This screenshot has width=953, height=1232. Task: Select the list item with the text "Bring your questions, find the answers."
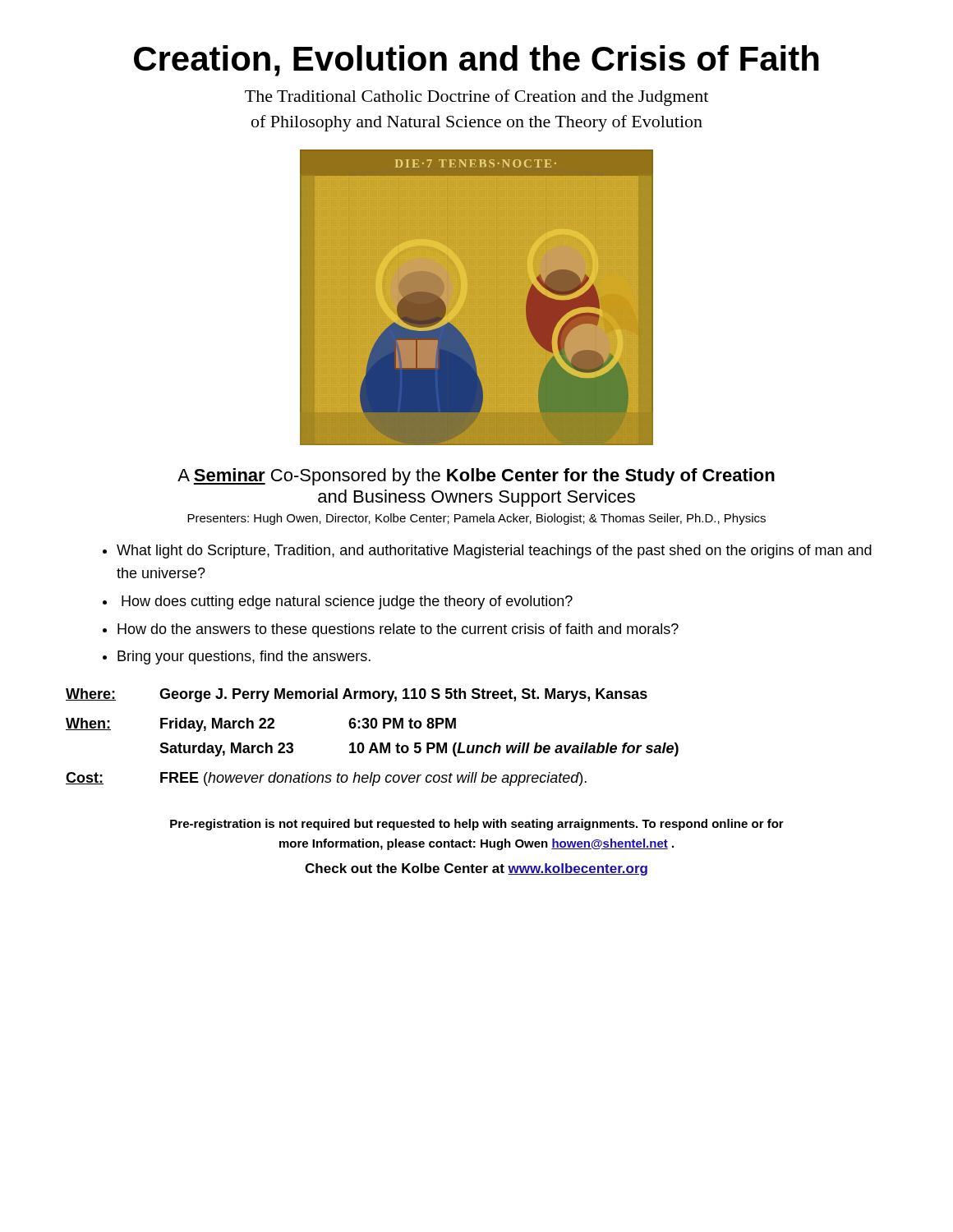pyautogui.click(x=237, y=657)
